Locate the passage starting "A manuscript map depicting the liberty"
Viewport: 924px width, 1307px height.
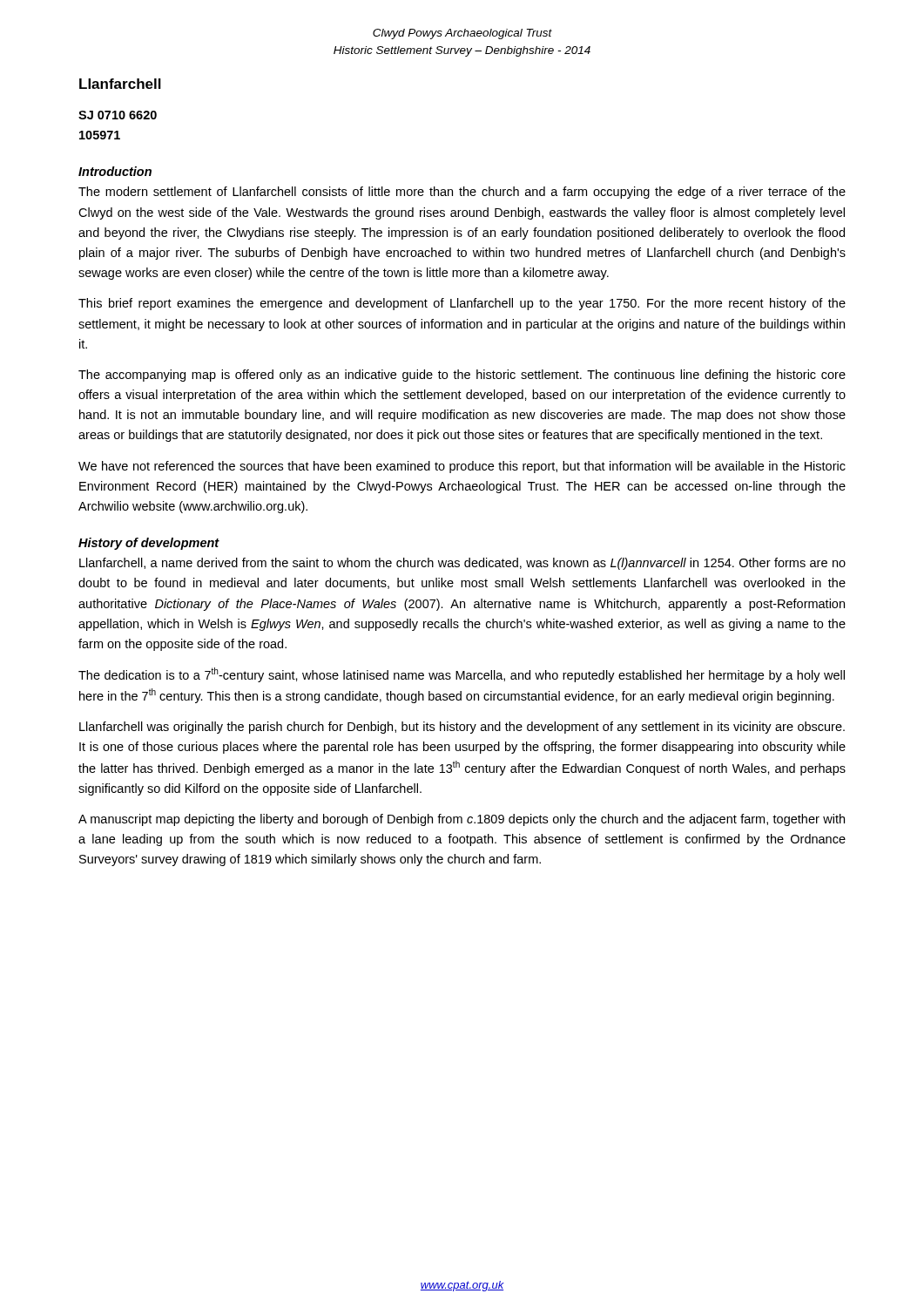[462, 840]
